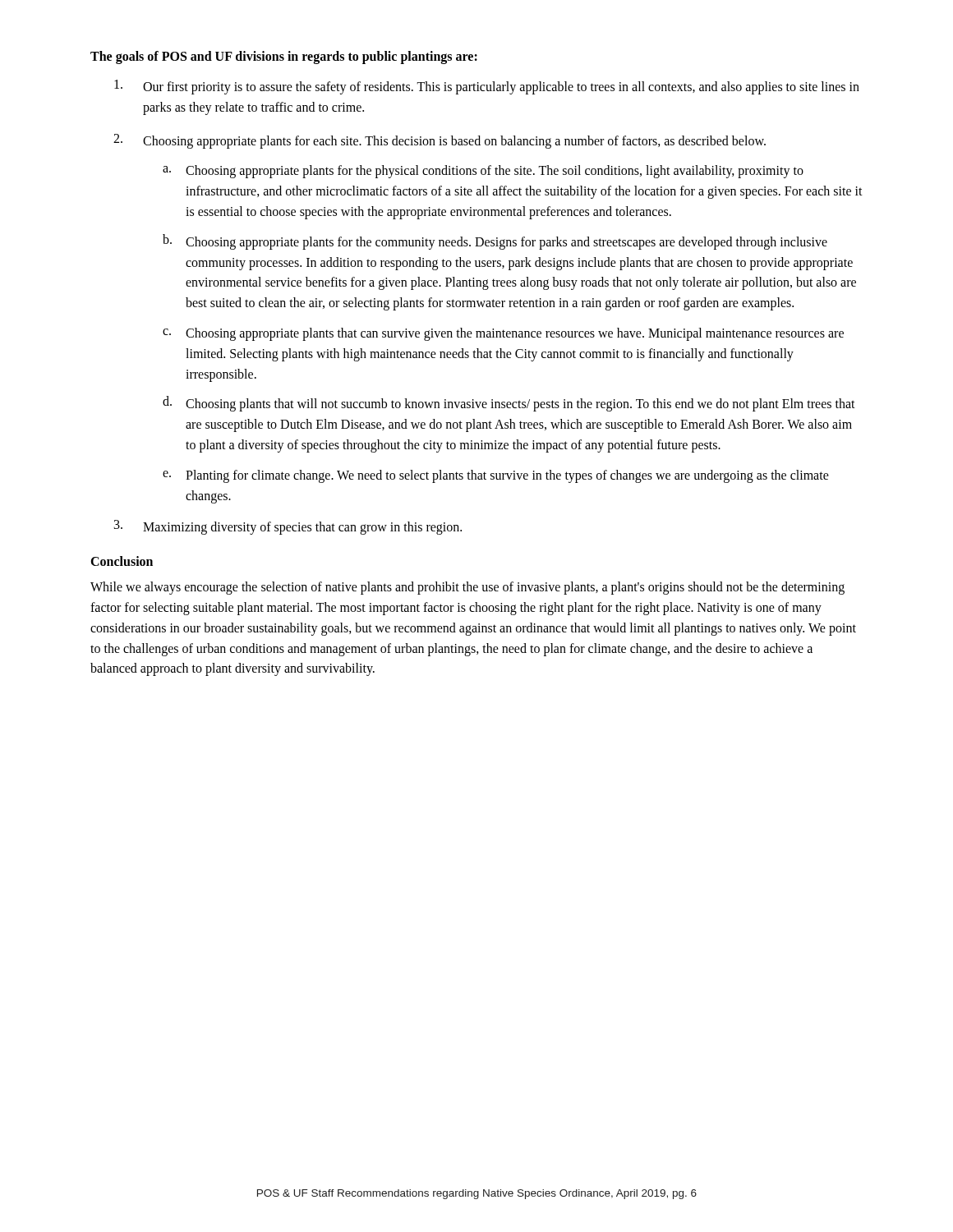Locate the list item containing "c. Choosing appropriate plants"
The image size is (953, 1232).
coord(513,354)
